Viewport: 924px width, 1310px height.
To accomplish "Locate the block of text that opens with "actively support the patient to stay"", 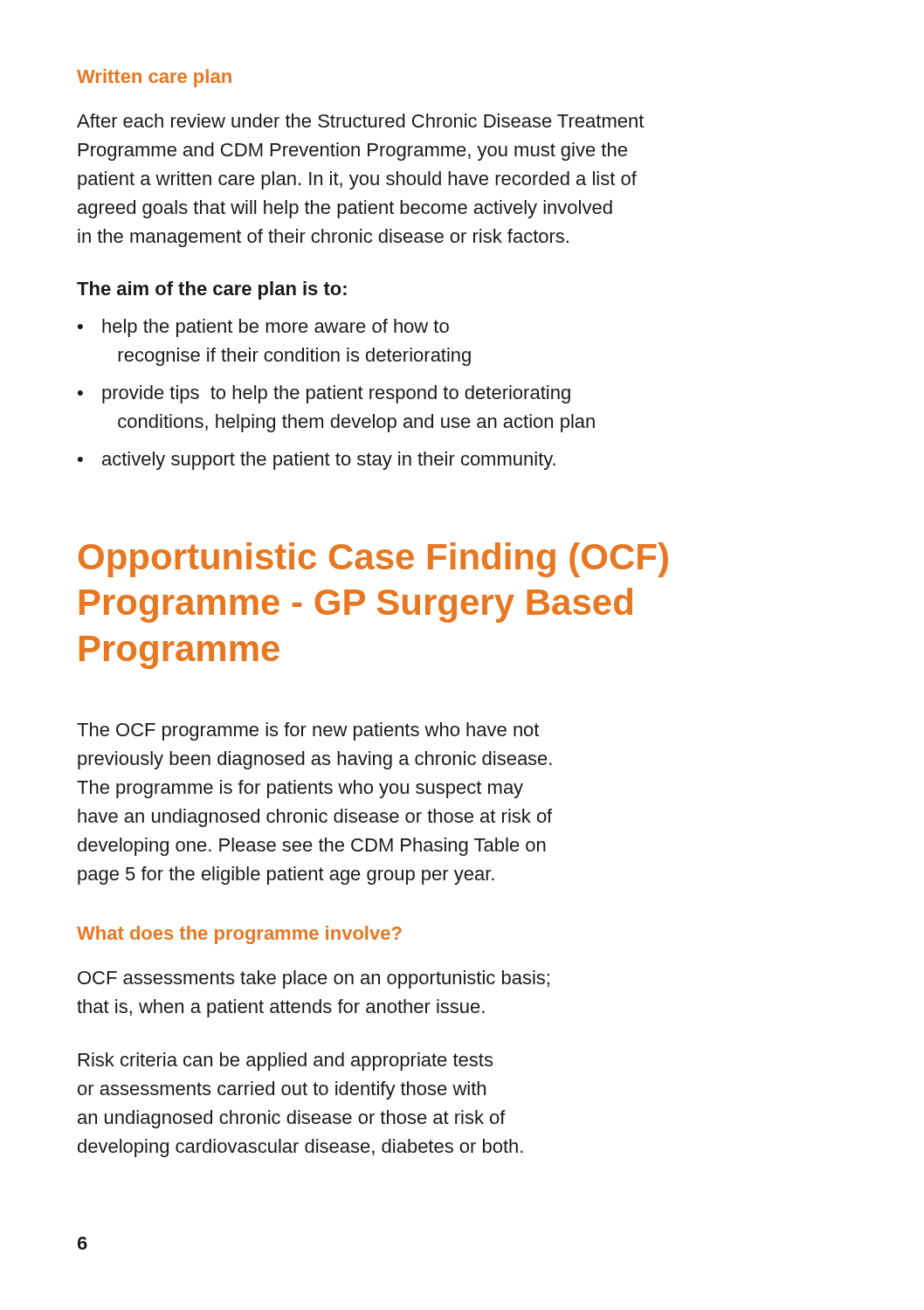I will (329, 459).
